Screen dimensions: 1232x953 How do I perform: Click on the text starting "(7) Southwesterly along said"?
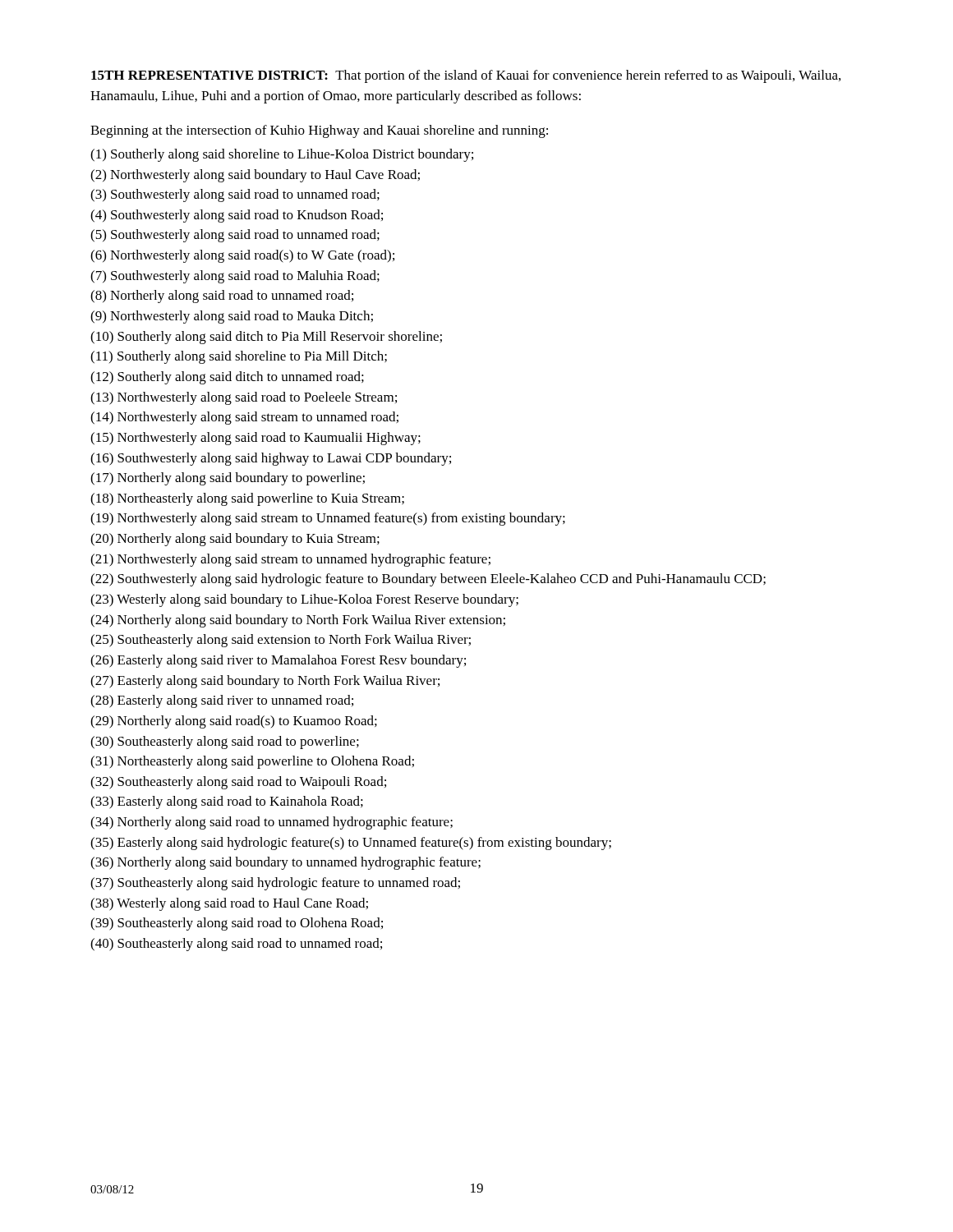pos(235,277)
